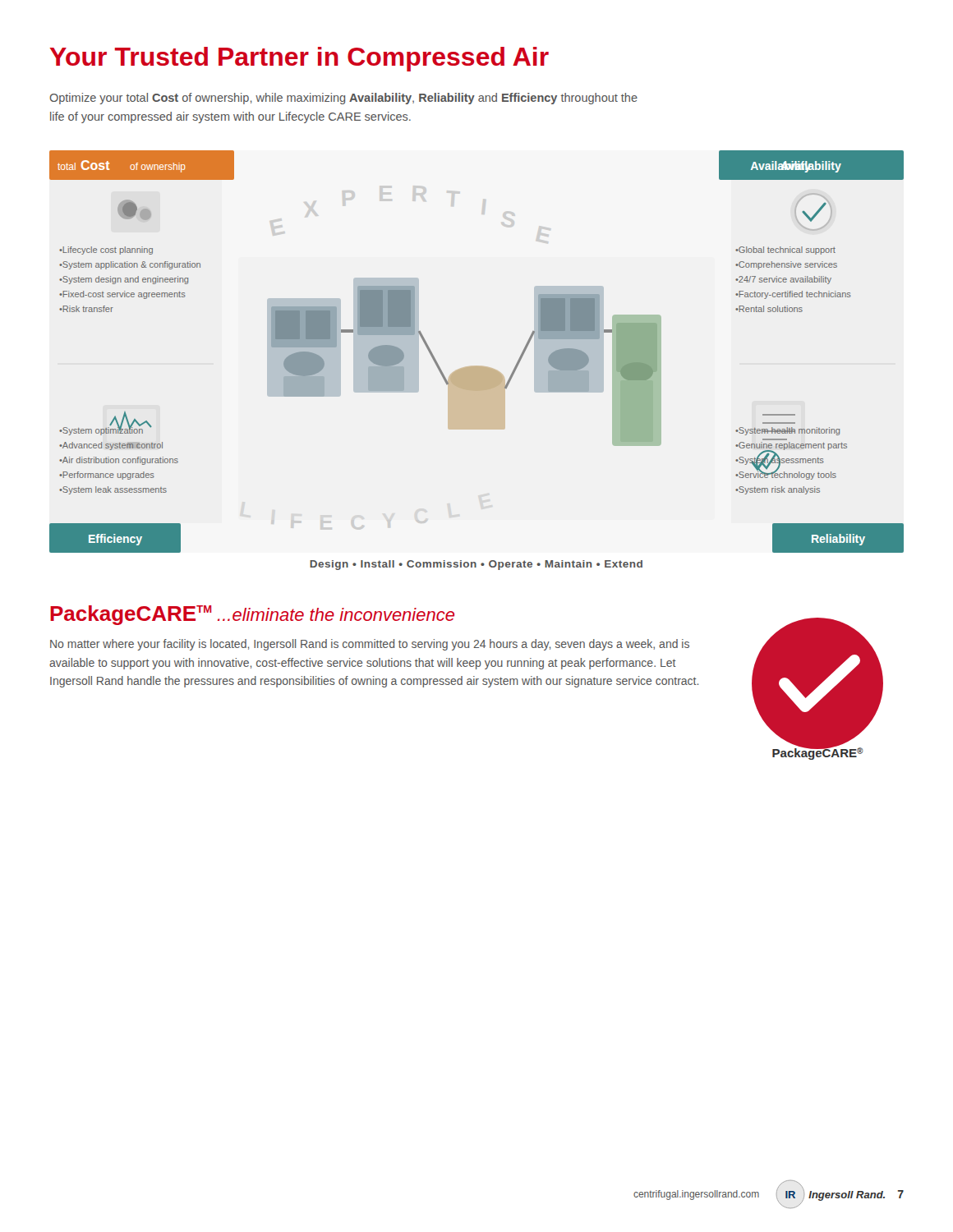Locate the passage starting "Design • Install •"

click(x=476, y=564)
